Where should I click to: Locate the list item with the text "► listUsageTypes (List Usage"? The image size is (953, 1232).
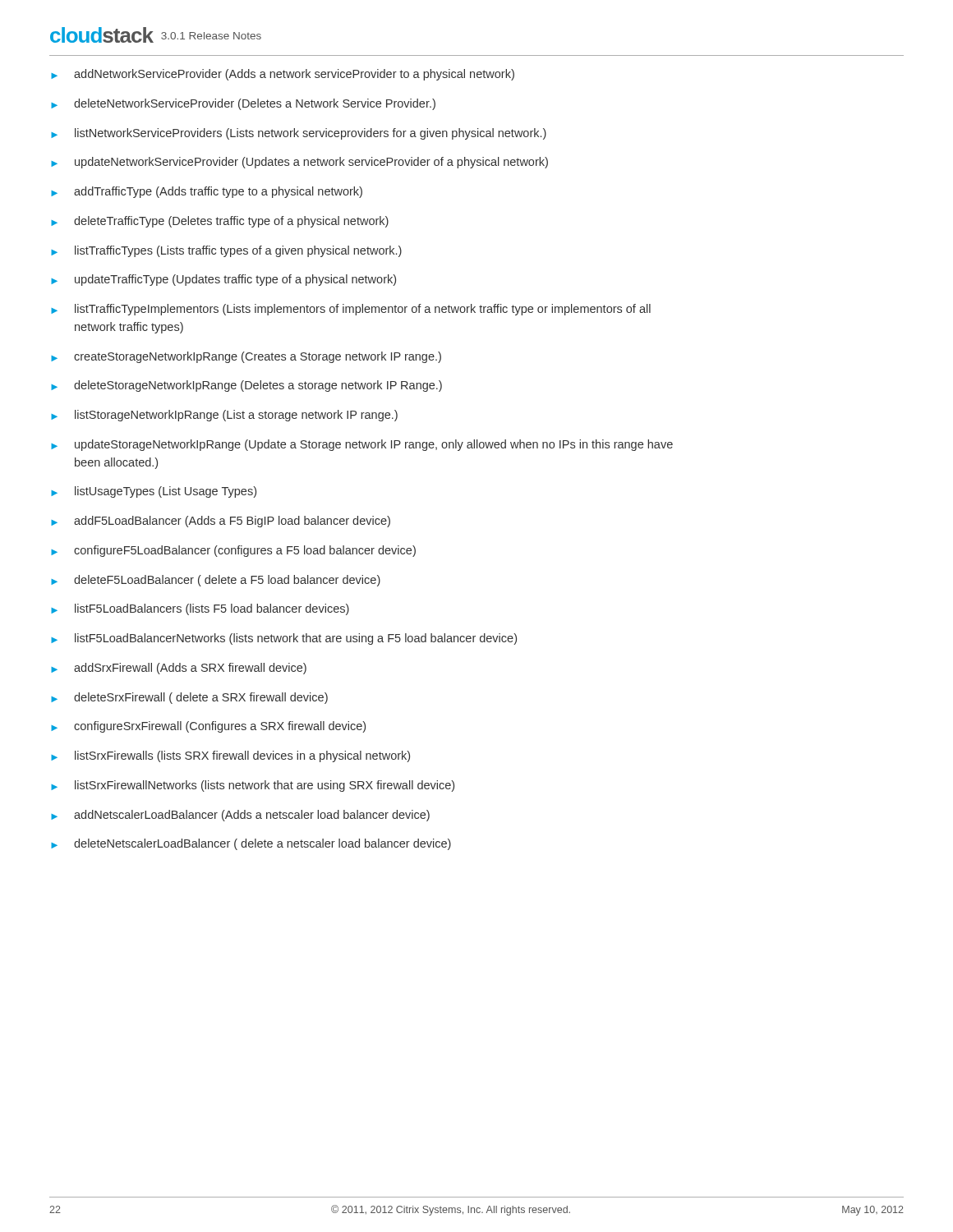(154, 492)
